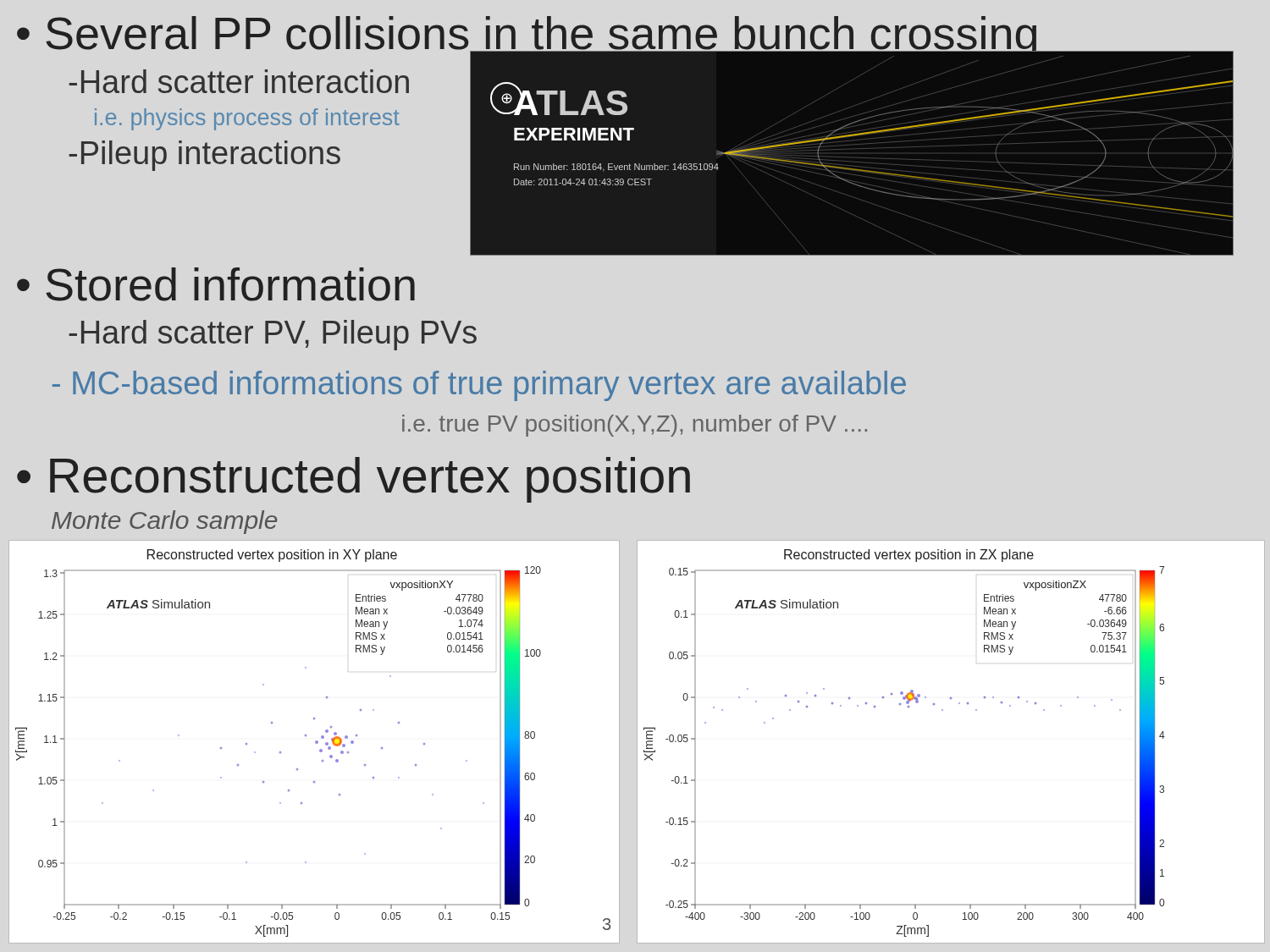
Task: Where does it say "Monte Carlo sample"?
Action: [164, 520]
